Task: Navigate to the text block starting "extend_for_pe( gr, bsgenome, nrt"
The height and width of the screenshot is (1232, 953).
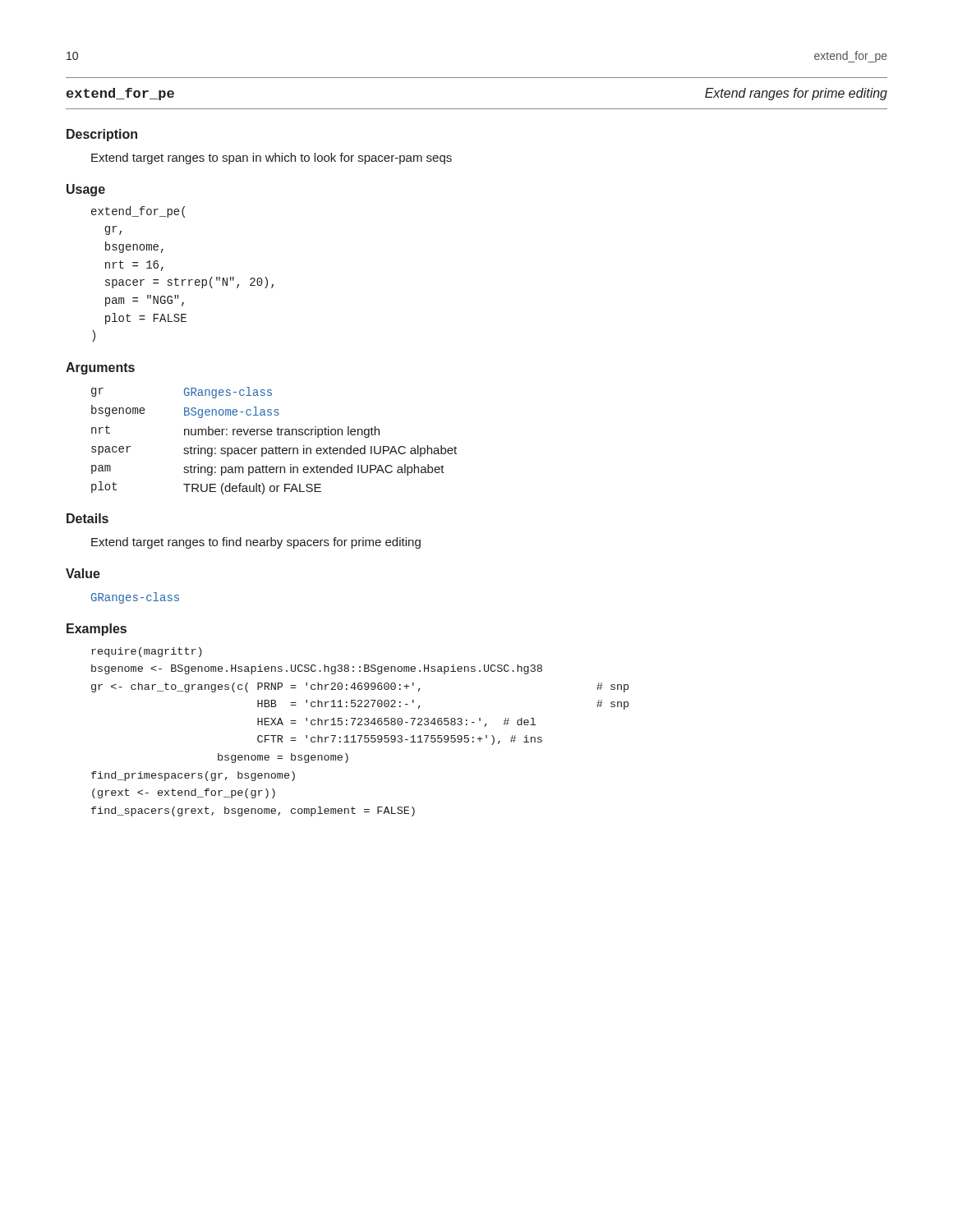Action: point(138,212)
